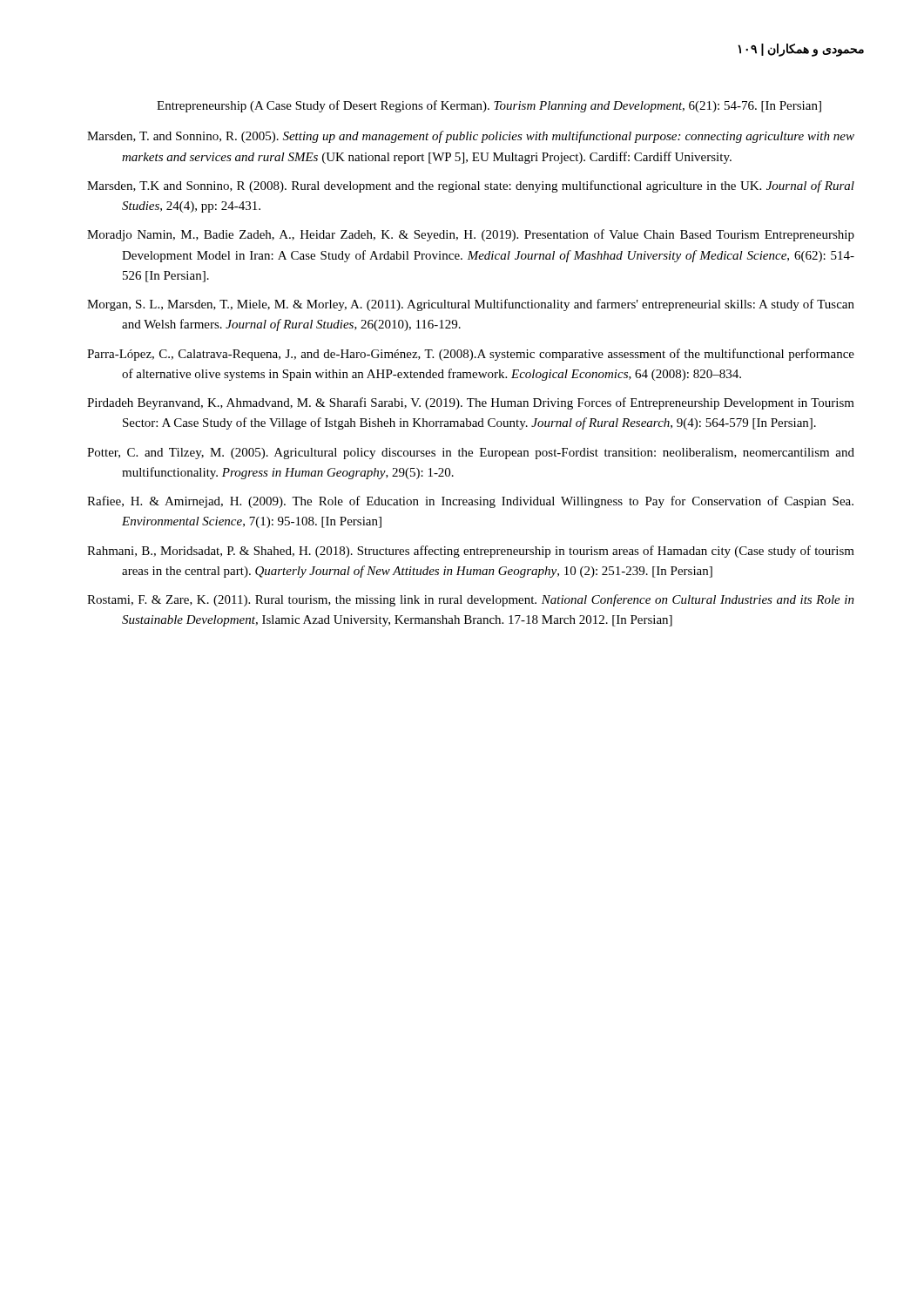924x1307 pixels.
Task: Point to the block beginning "Marsden, T.K and Sonnino, R (2008). Rural development"
Action: point(471,196)
